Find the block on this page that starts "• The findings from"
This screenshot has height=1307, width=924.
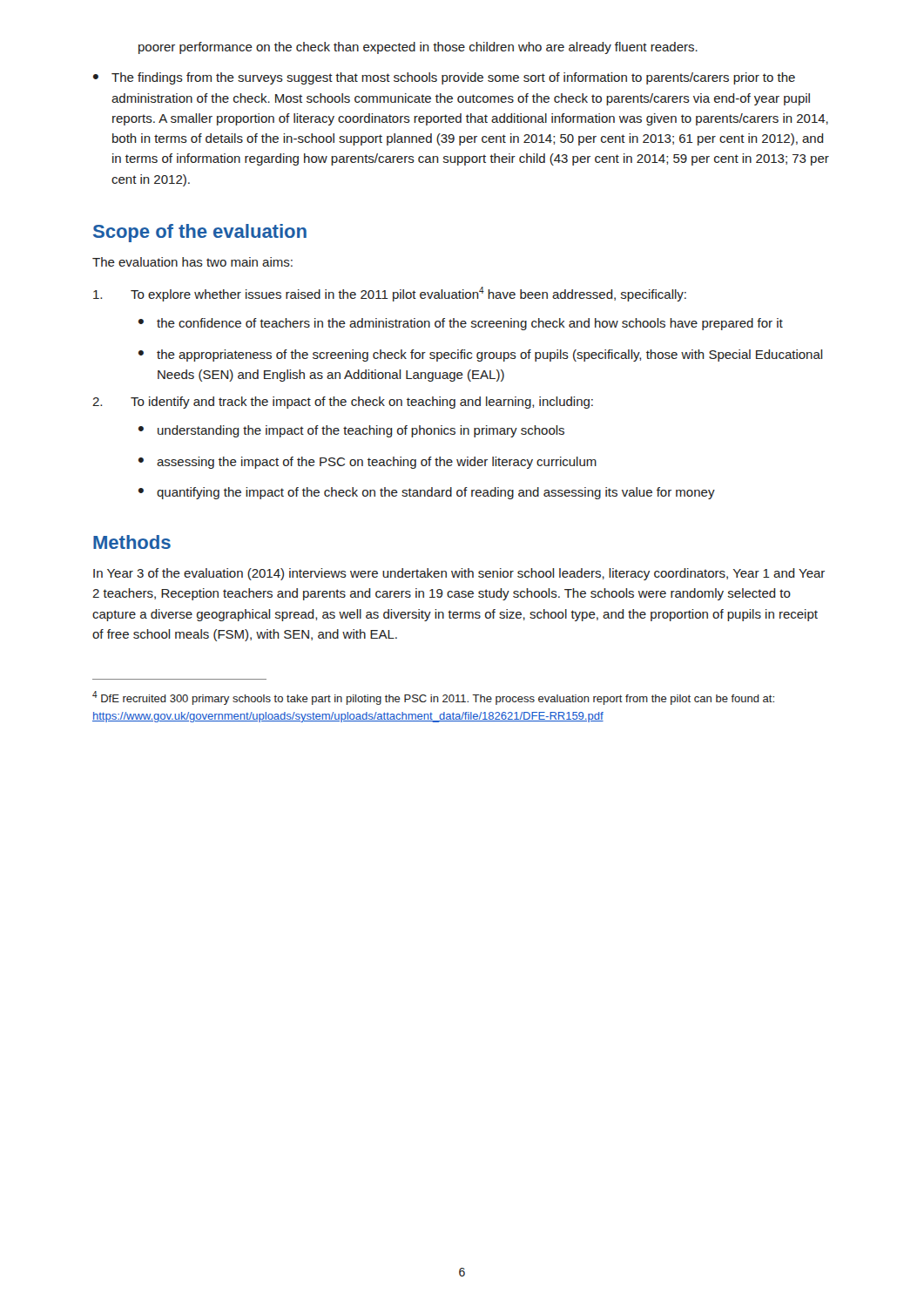462,128
